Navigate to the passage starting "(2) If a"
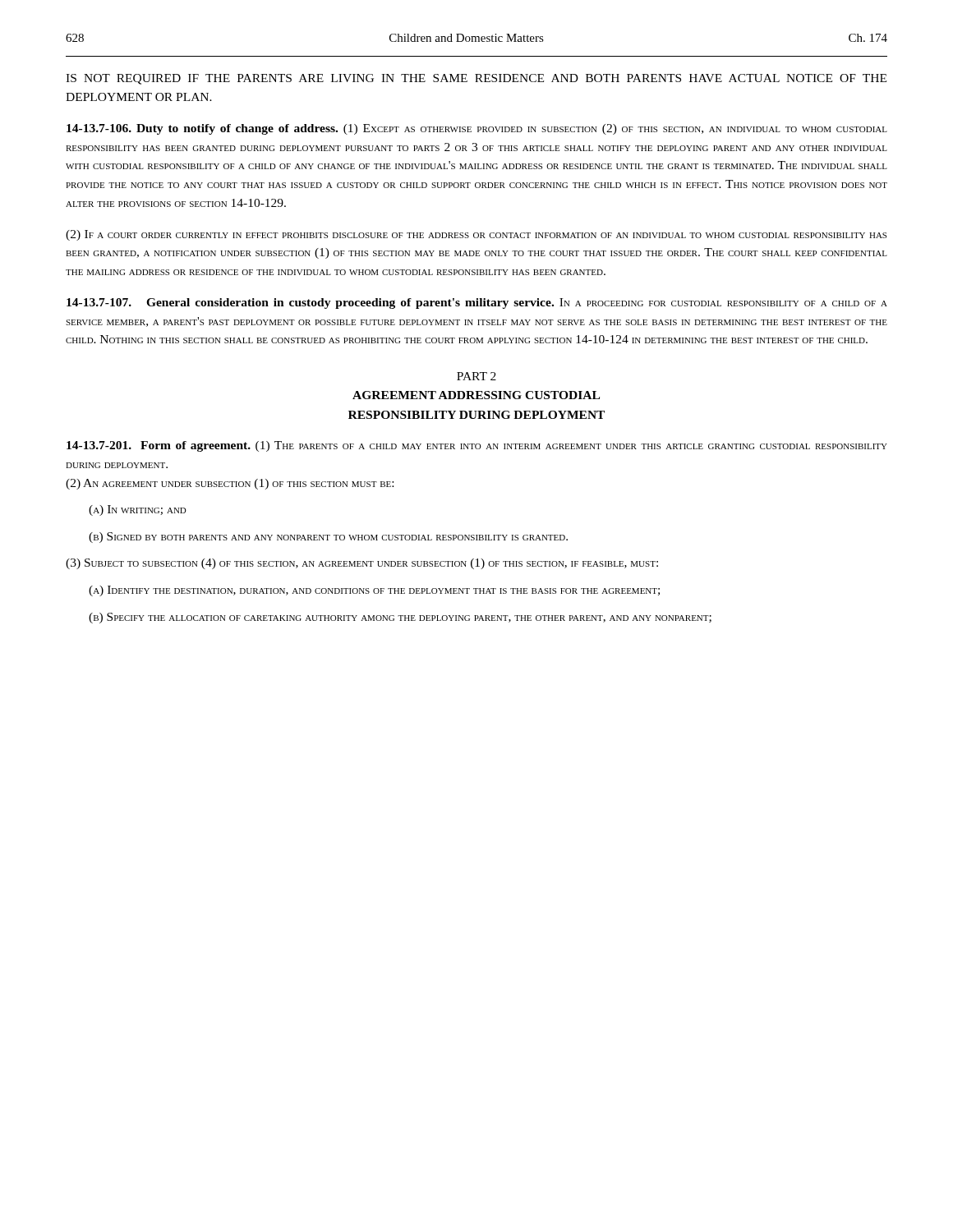This screenshot has height=1232, width=953. 476,253
